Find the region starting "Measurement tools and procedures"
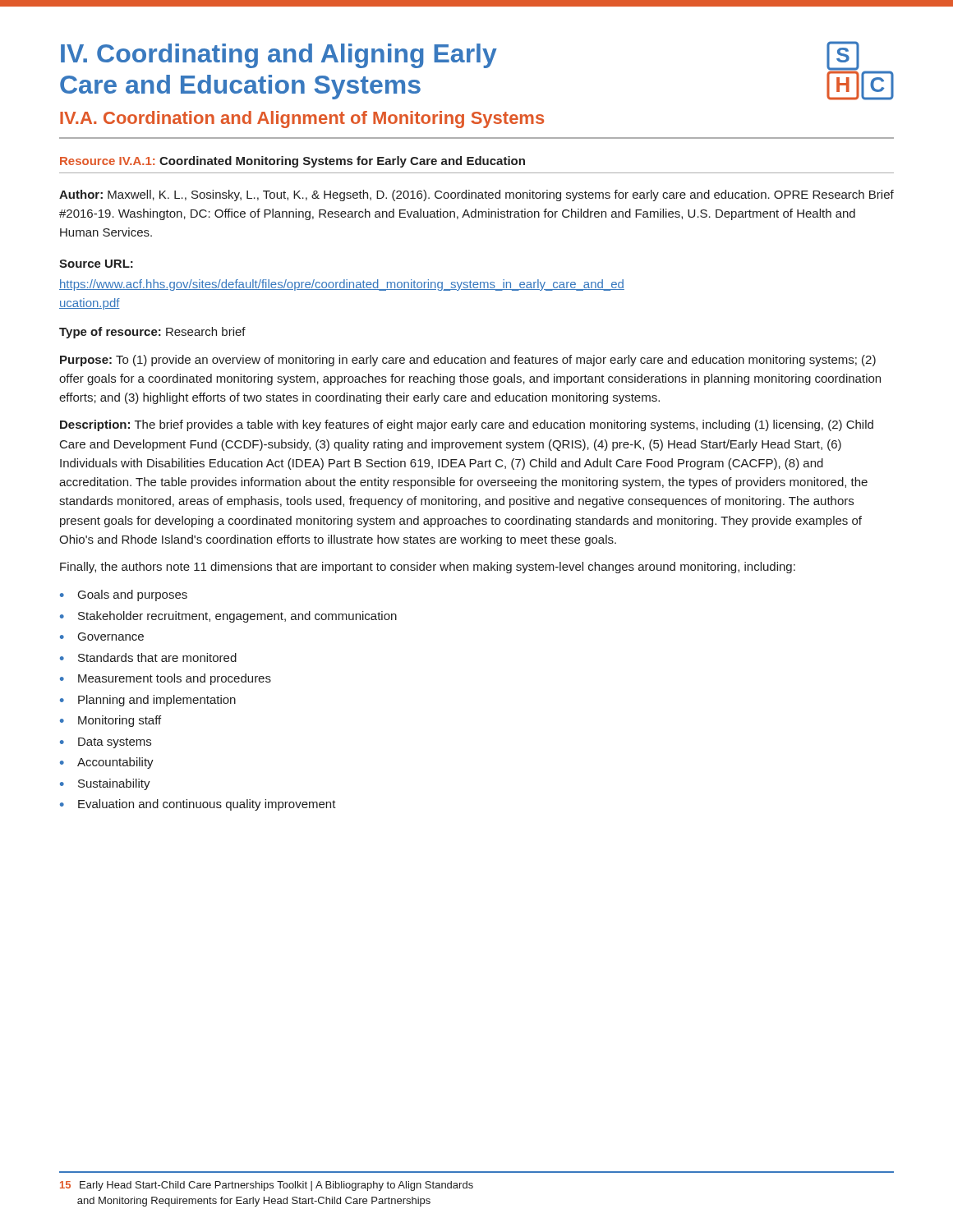 [174, 678]
